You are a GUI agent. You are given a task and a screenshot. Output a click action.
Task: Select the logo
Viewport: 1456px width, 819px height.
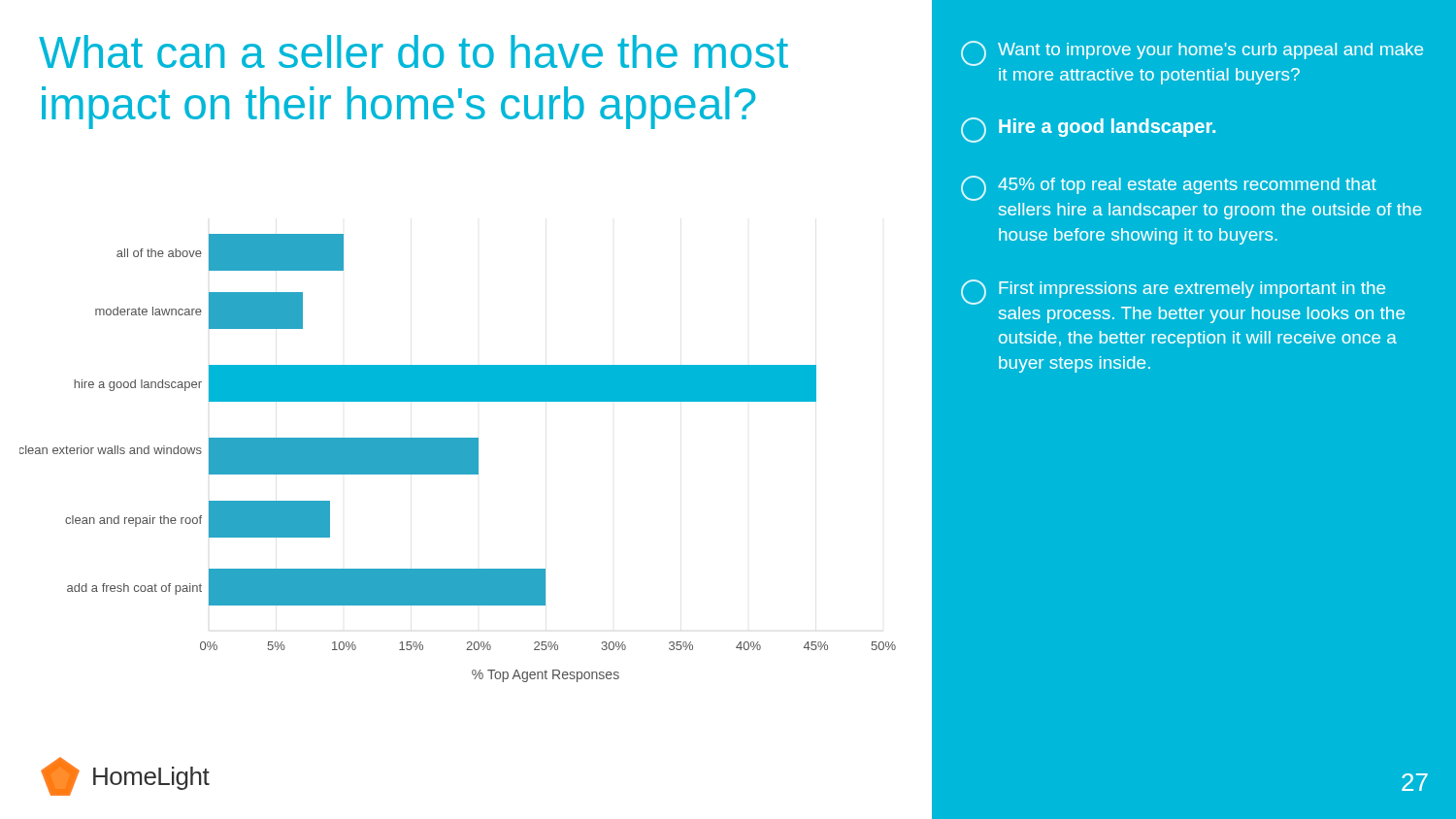point(124,776)
